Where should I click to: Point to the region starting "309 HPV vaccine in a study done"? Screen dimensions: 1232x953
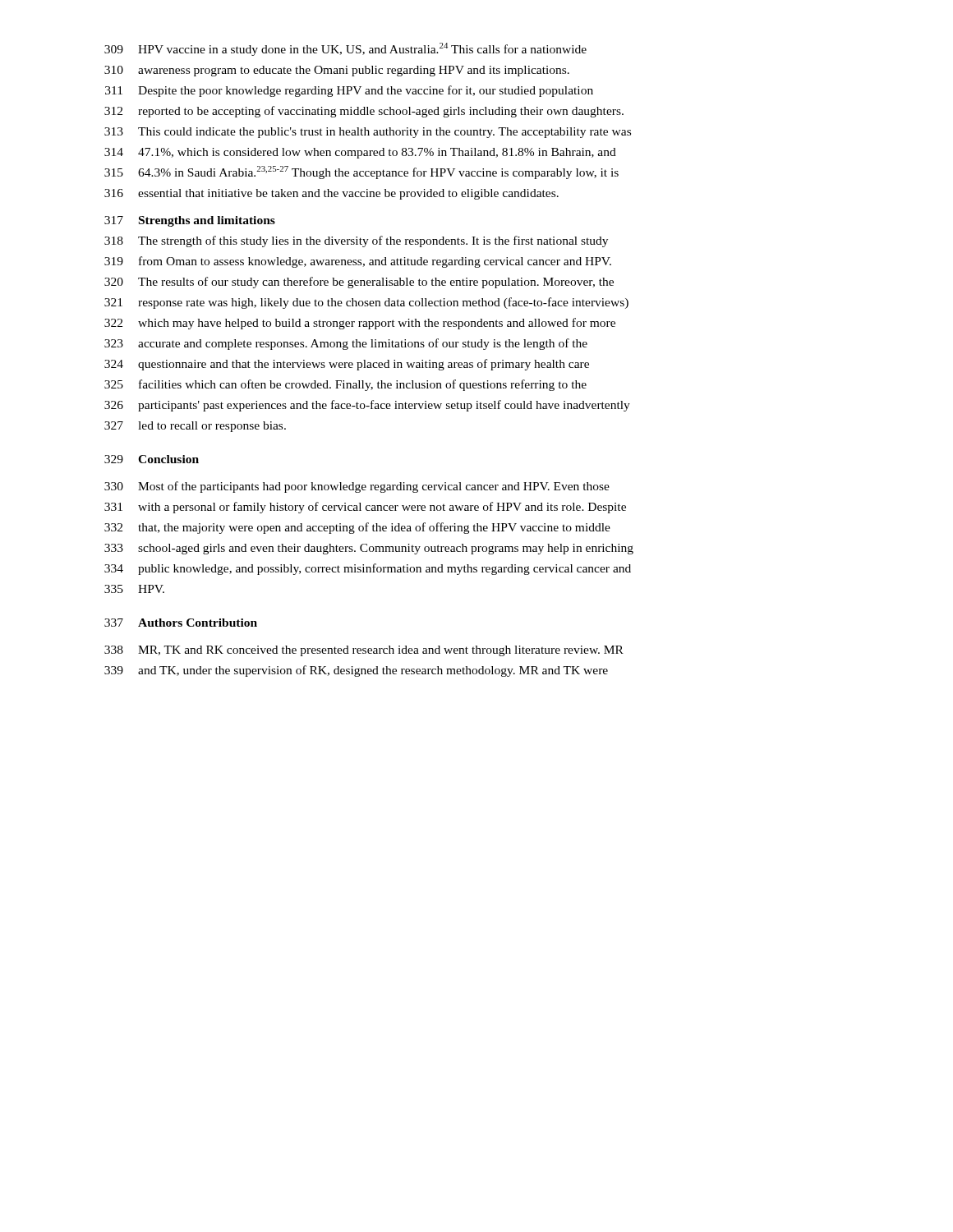[x=488, y=49]
